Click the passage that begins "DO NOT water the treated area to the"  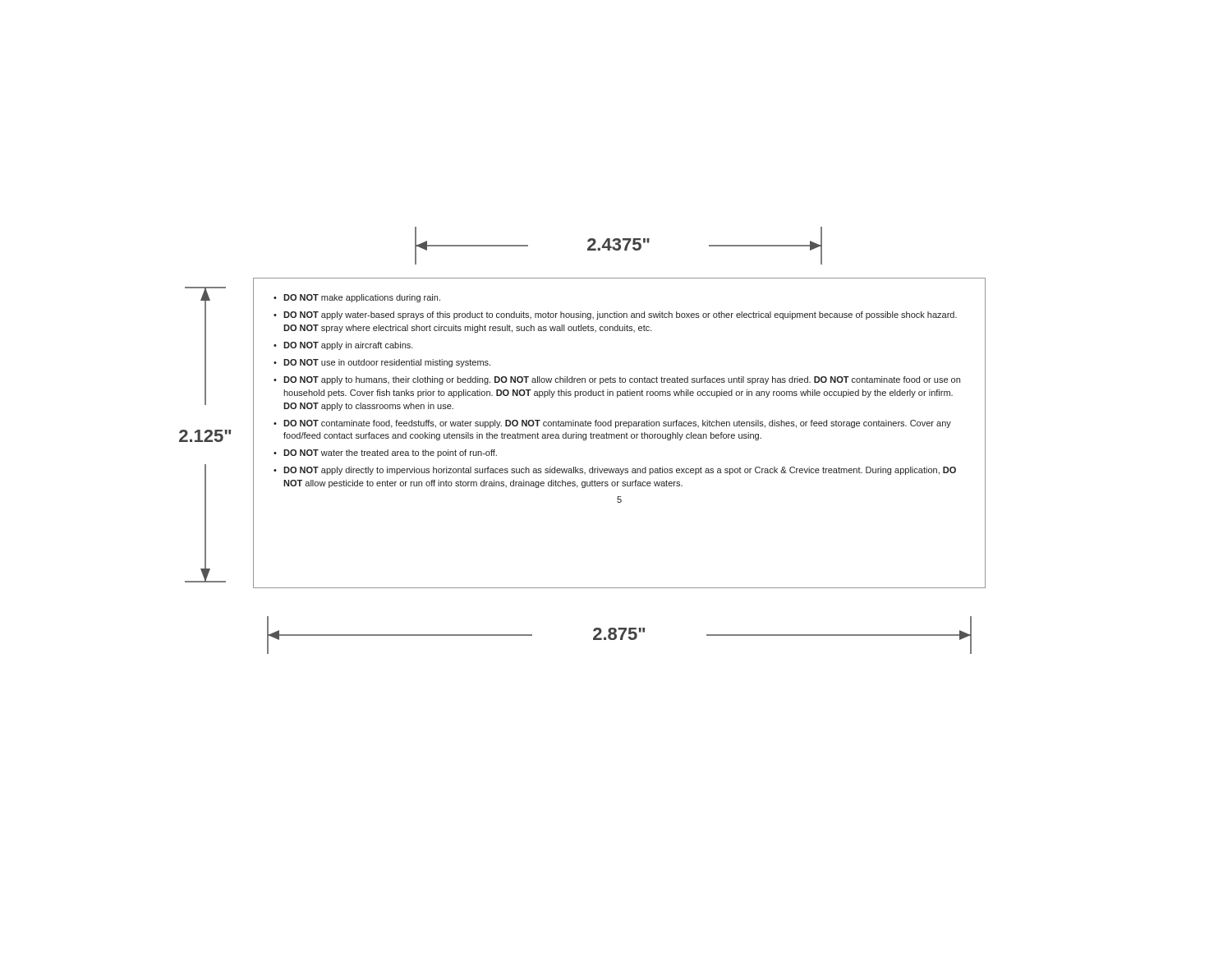click(x=390, y=453)
